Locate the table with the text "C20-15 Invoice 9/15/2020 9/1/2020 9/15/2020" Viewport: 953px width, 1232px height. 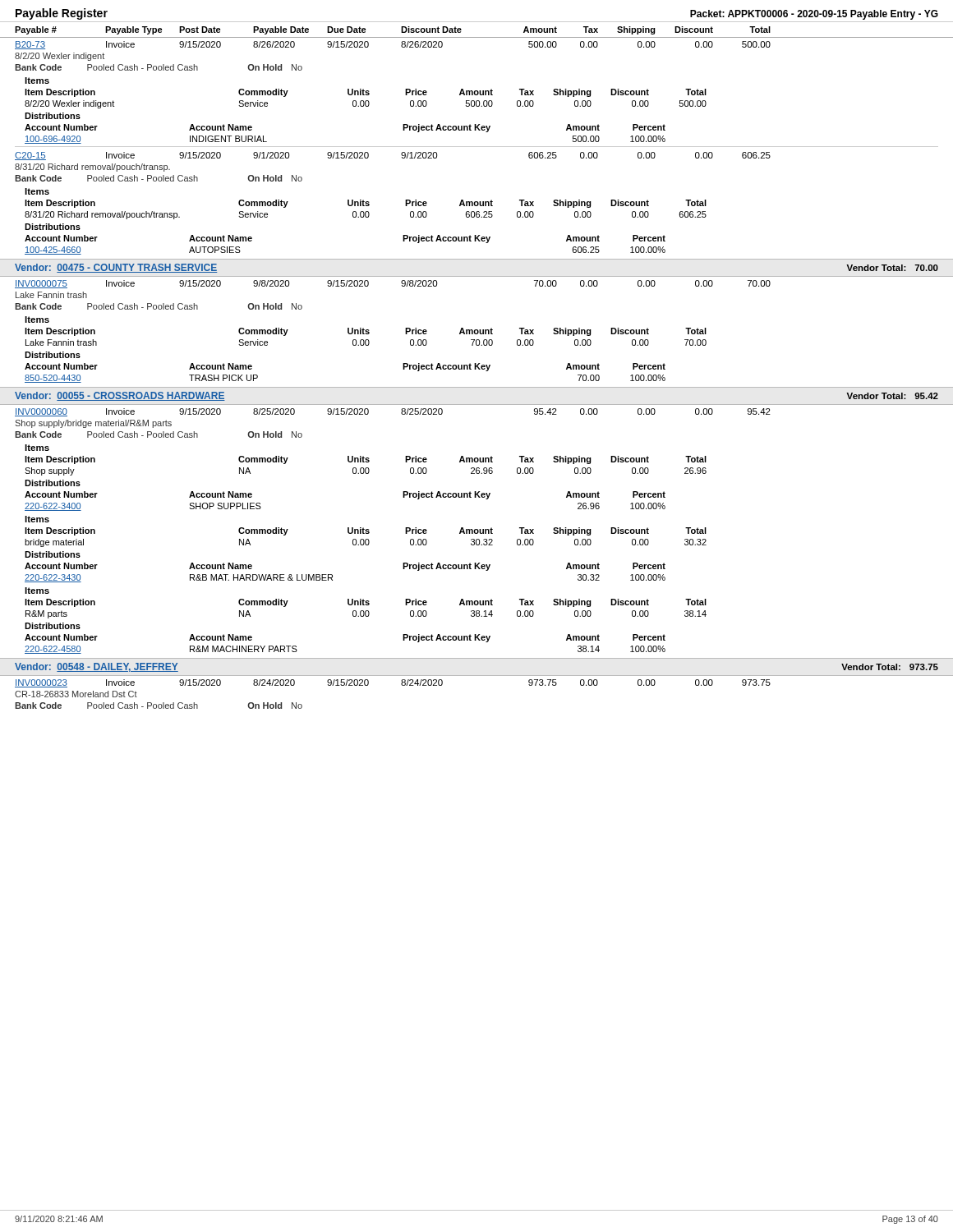point(476,202)
